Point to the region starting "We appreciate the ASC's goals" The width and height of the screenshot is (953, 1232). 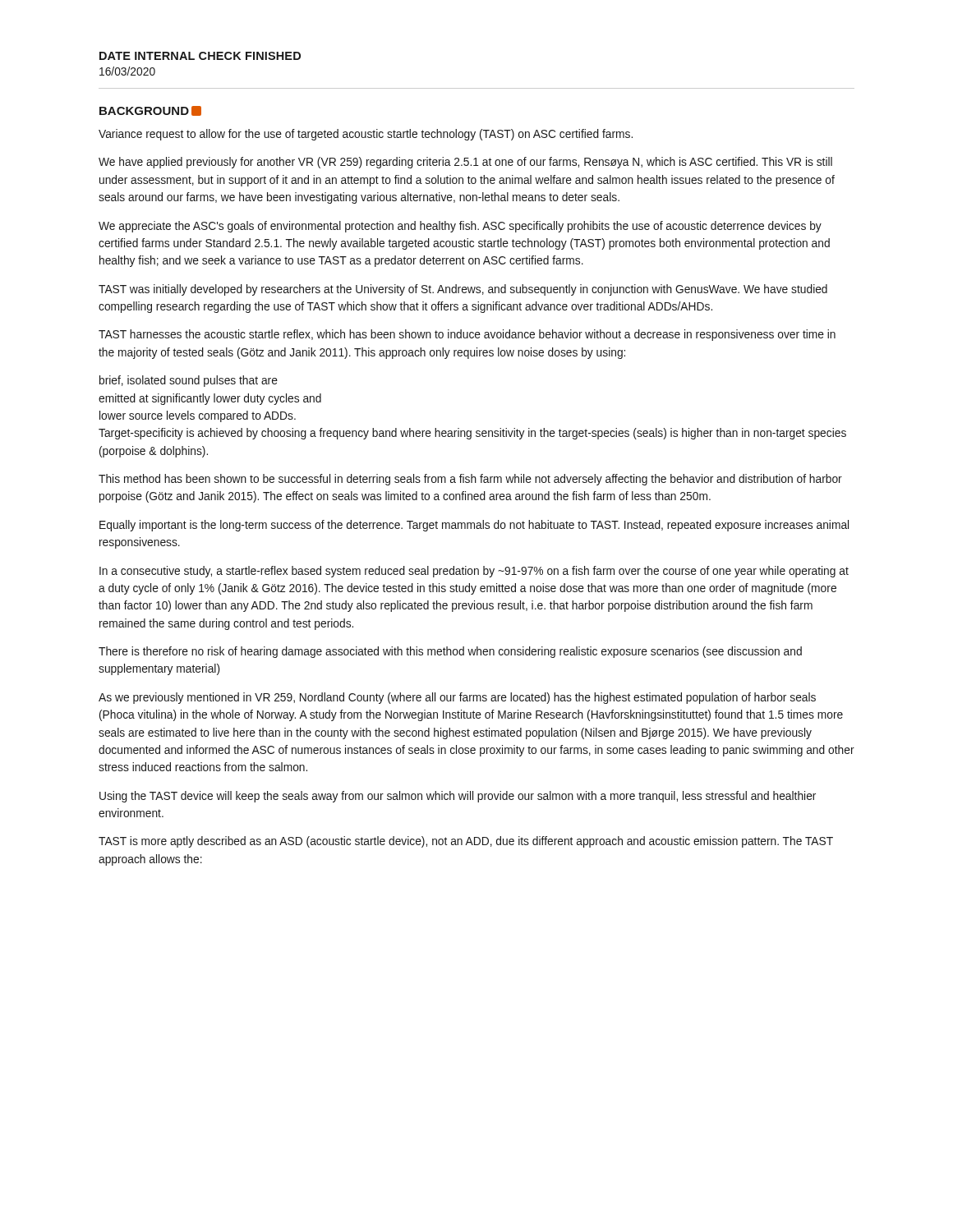pos(464,243)
